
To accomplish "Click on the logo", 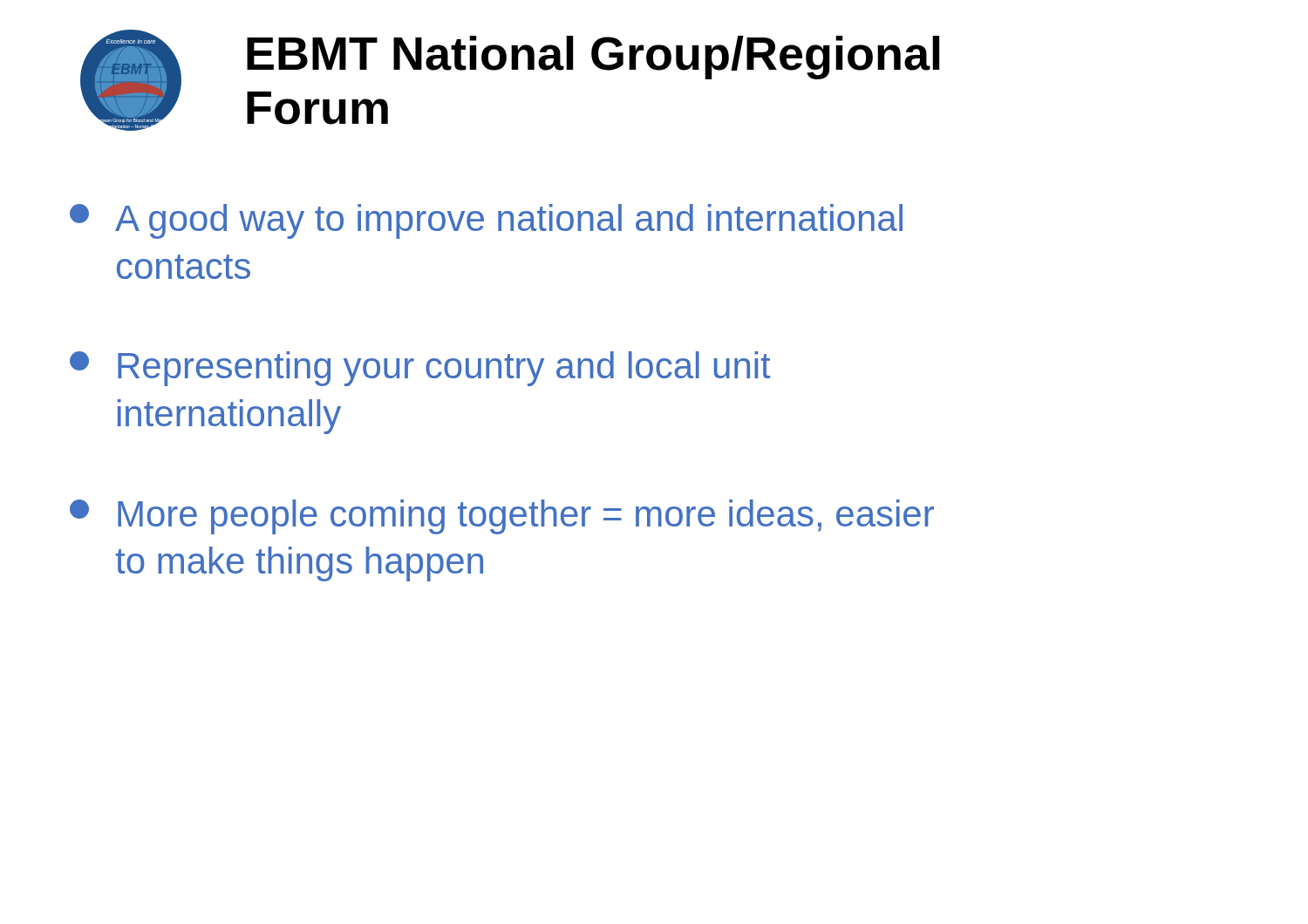I will pos(131,80).
